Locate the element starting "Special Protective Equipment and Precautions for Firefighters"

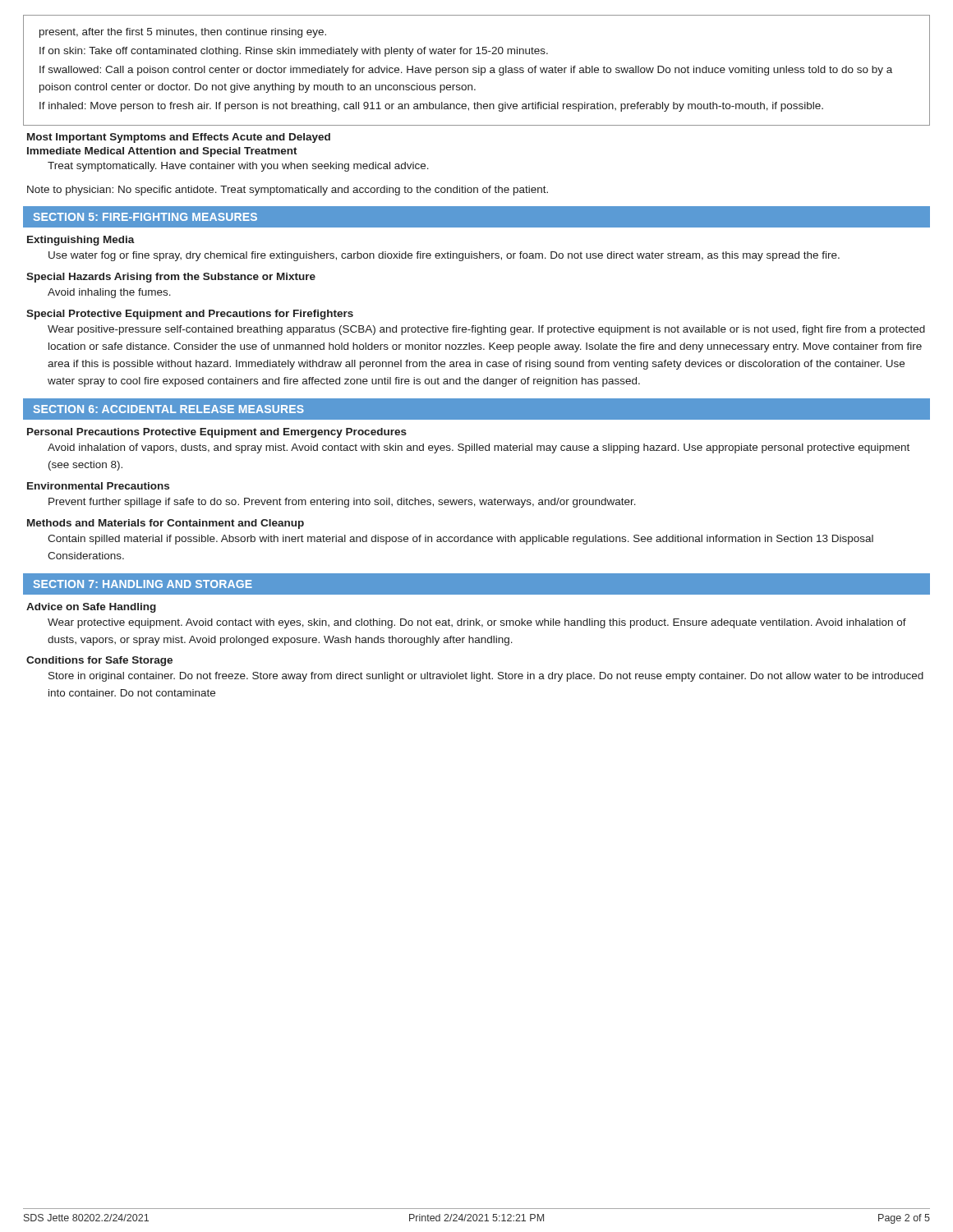coord(190,314)
